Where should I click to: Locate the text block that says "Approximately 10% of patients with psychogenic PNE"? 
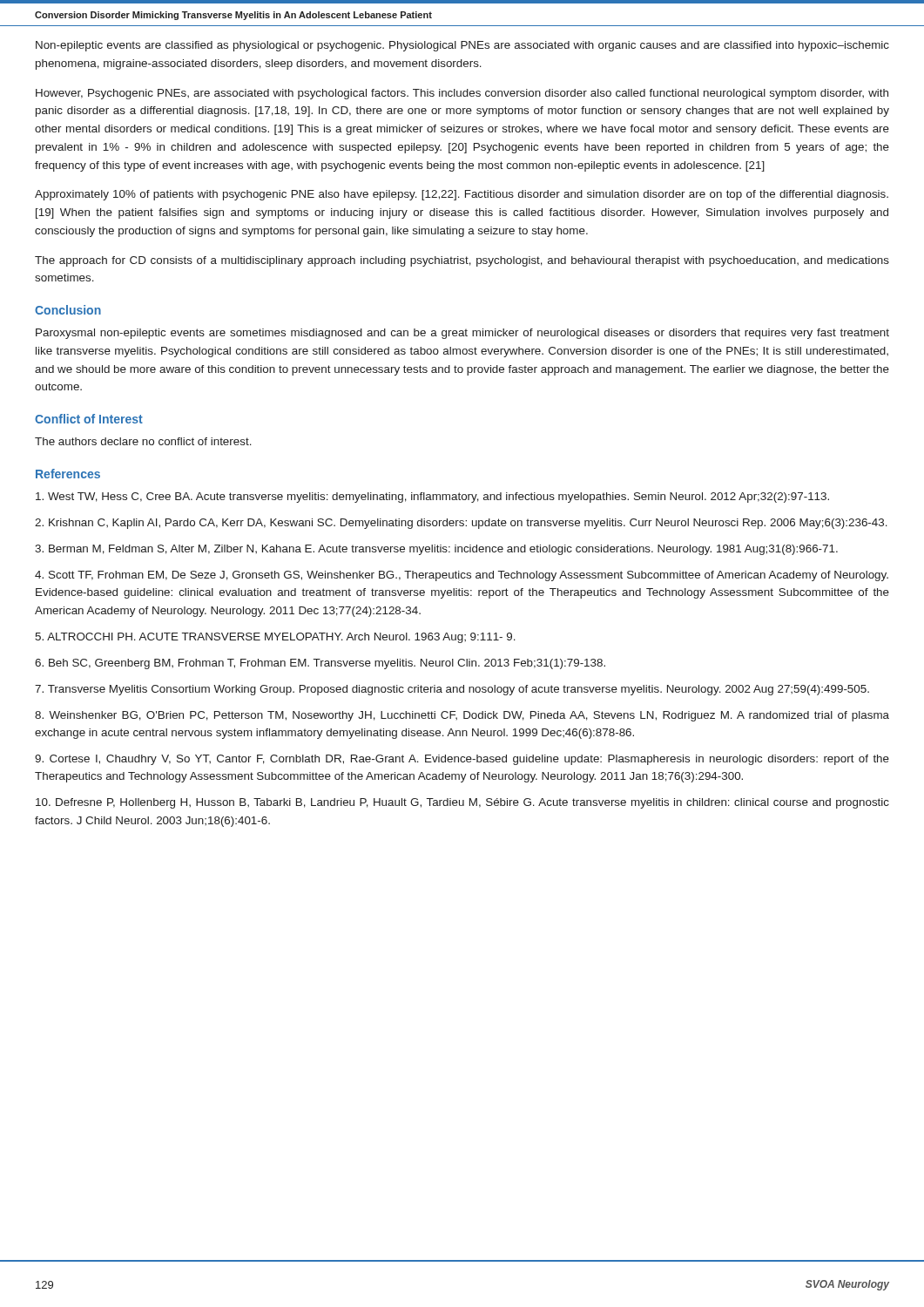click(462, 212)
